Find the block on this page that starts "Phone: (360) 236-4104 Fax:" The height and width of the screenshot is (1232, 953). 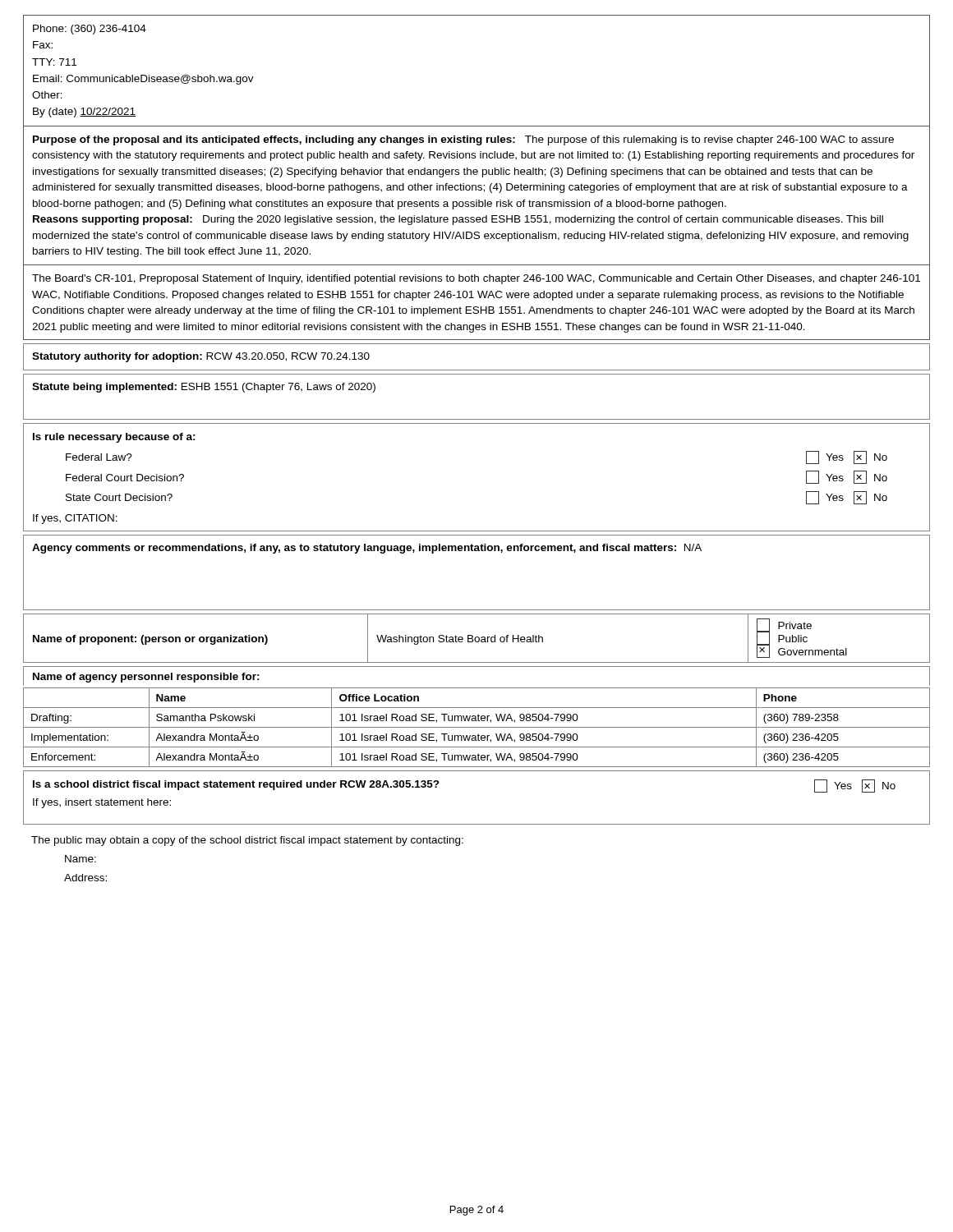[143, 70]
